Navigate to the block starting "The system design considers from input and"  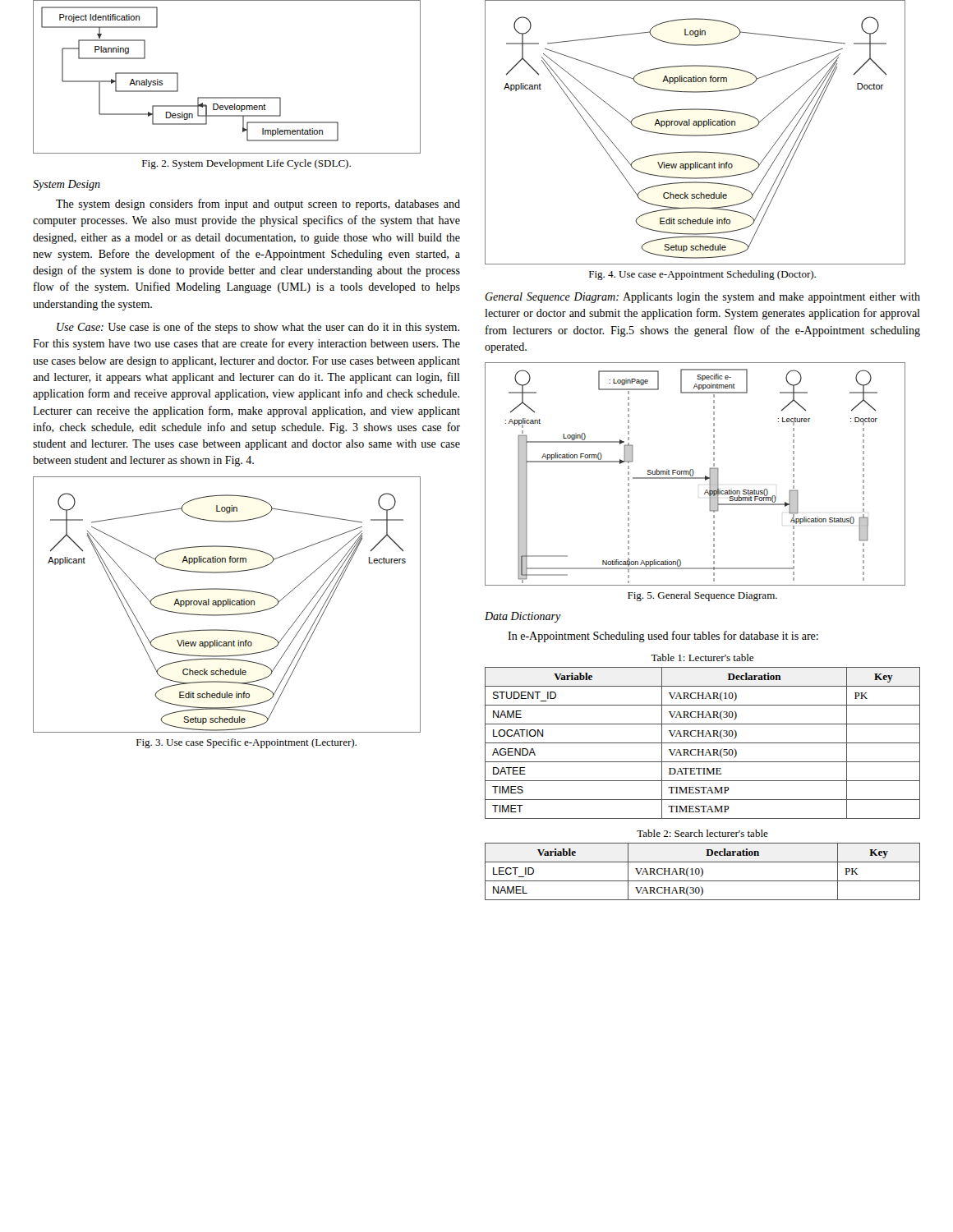pos(246,255)
